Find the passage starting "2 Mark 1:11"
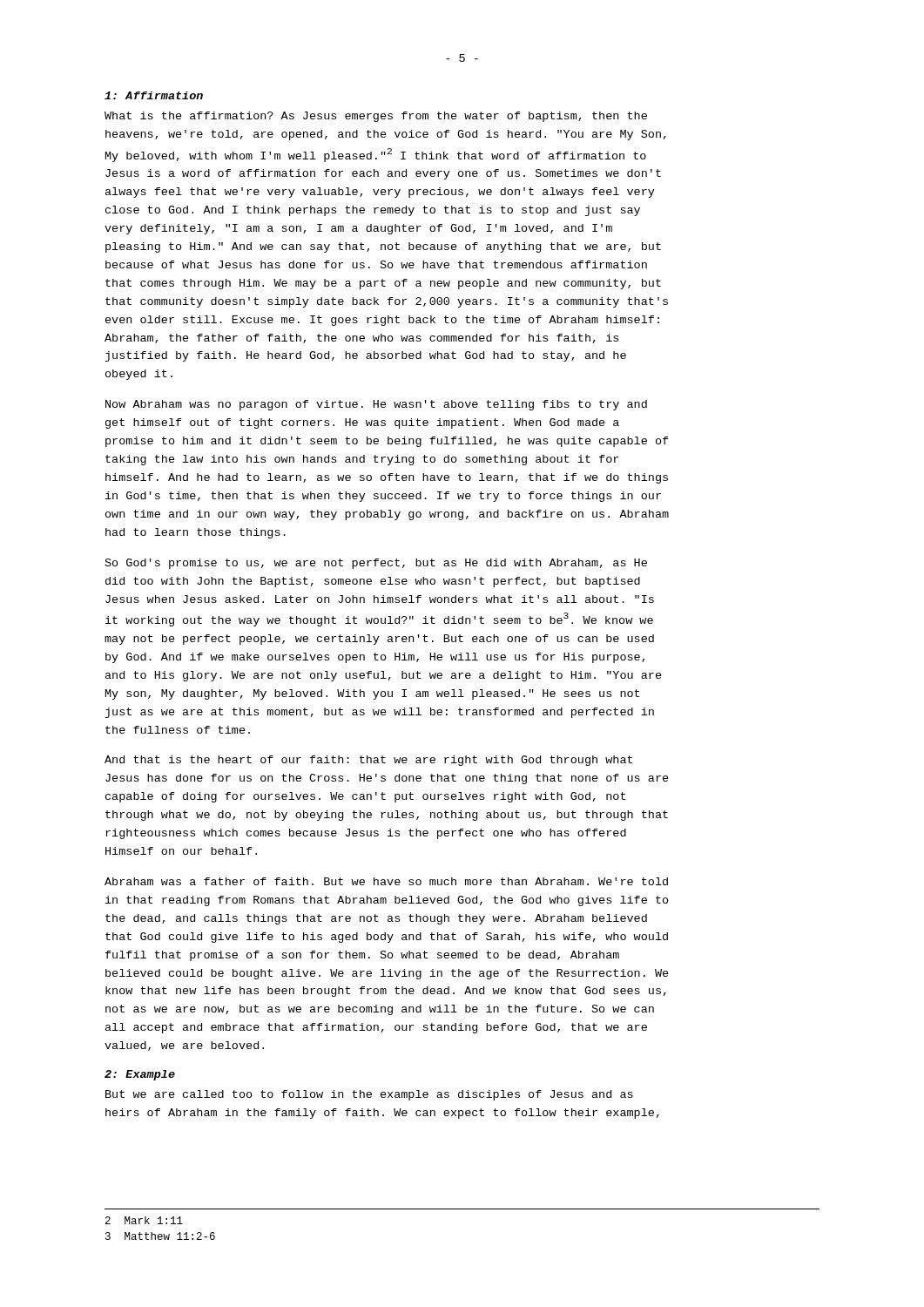924x1307 pixels. click(x=144, y=1221)
